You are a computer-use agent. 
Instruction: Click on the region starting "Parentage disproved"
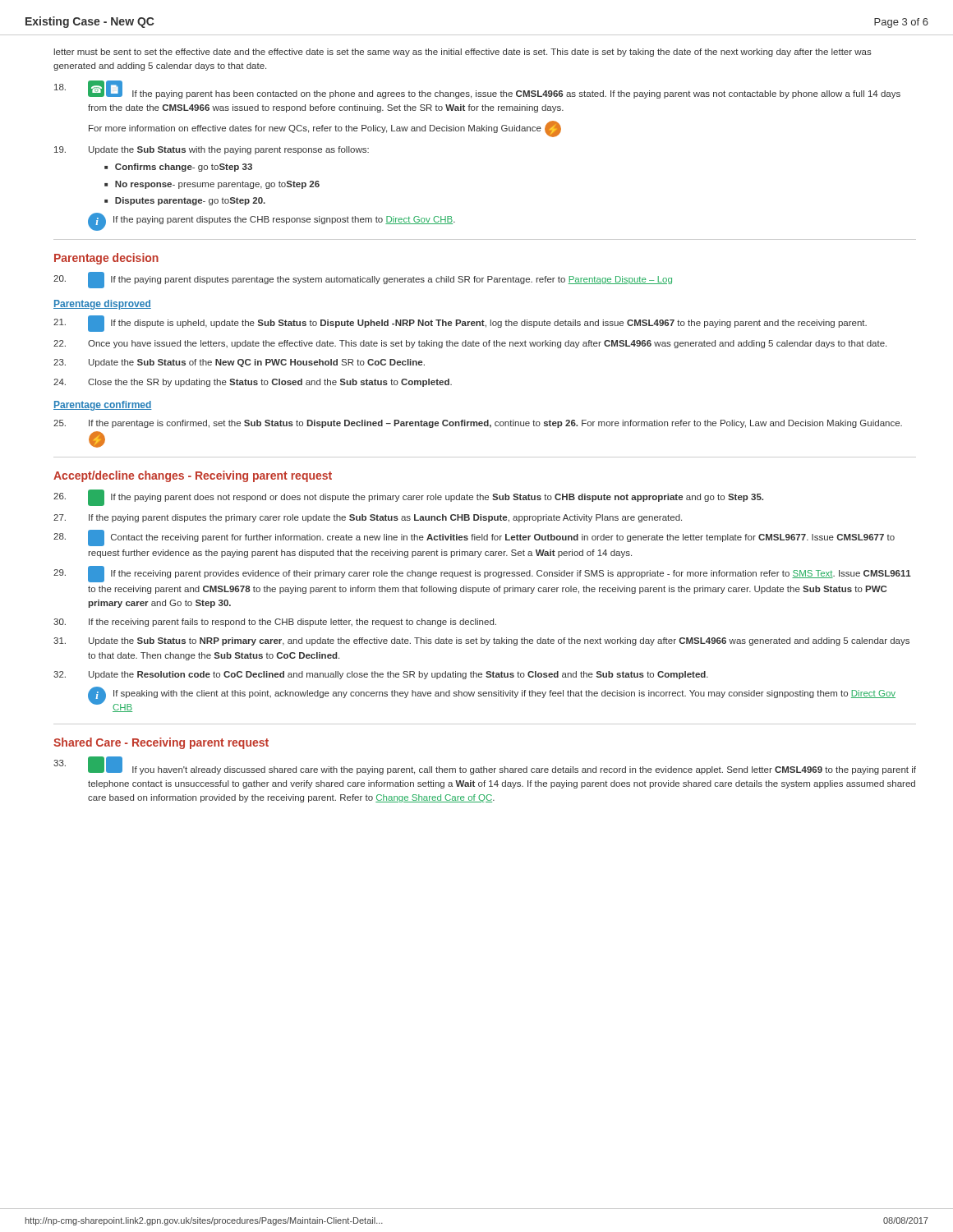[x=102, y=304]
